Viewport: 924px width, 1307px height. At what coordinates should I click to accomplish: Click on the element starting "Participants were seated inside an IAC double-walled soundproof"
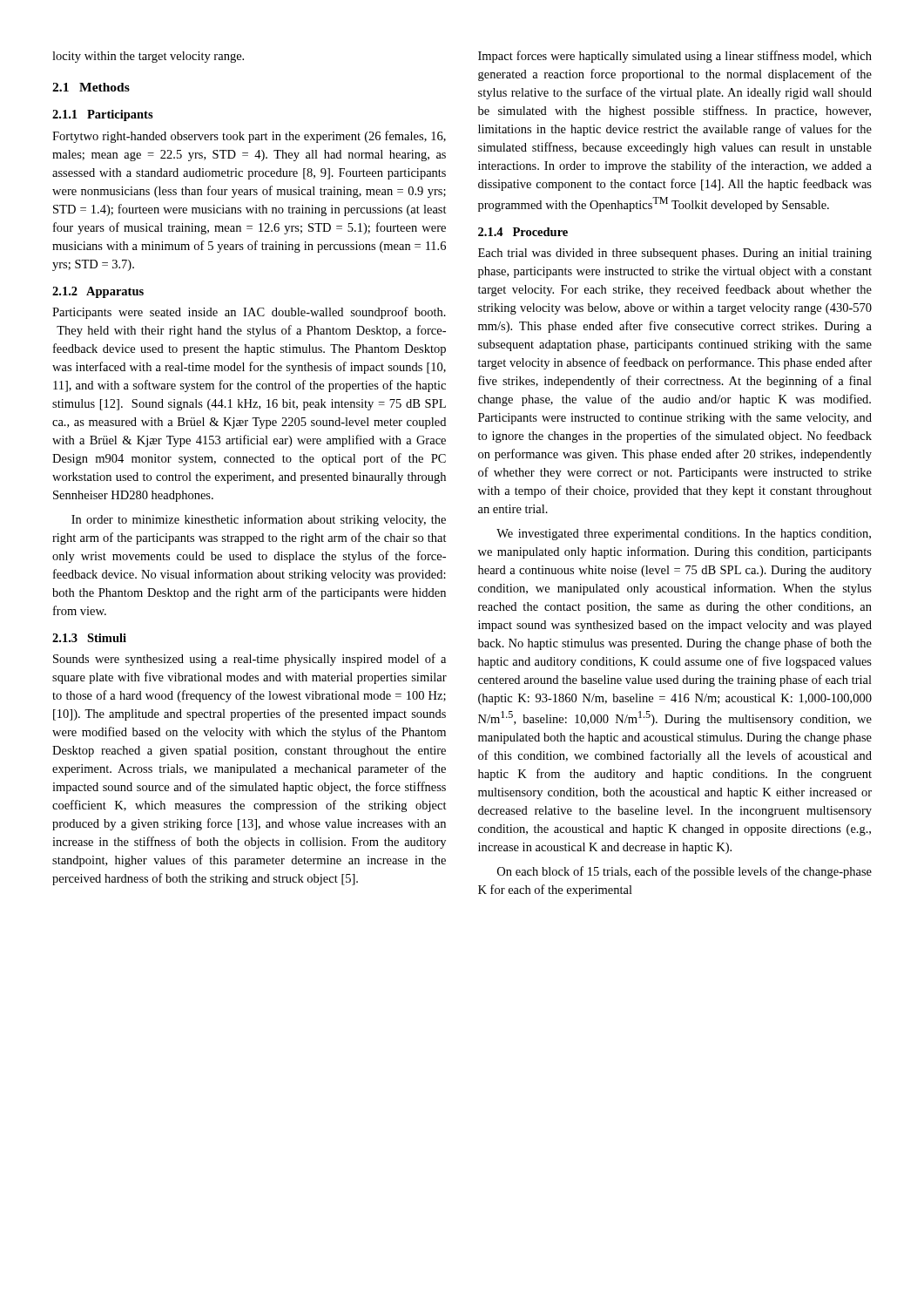tap(249, 462)
